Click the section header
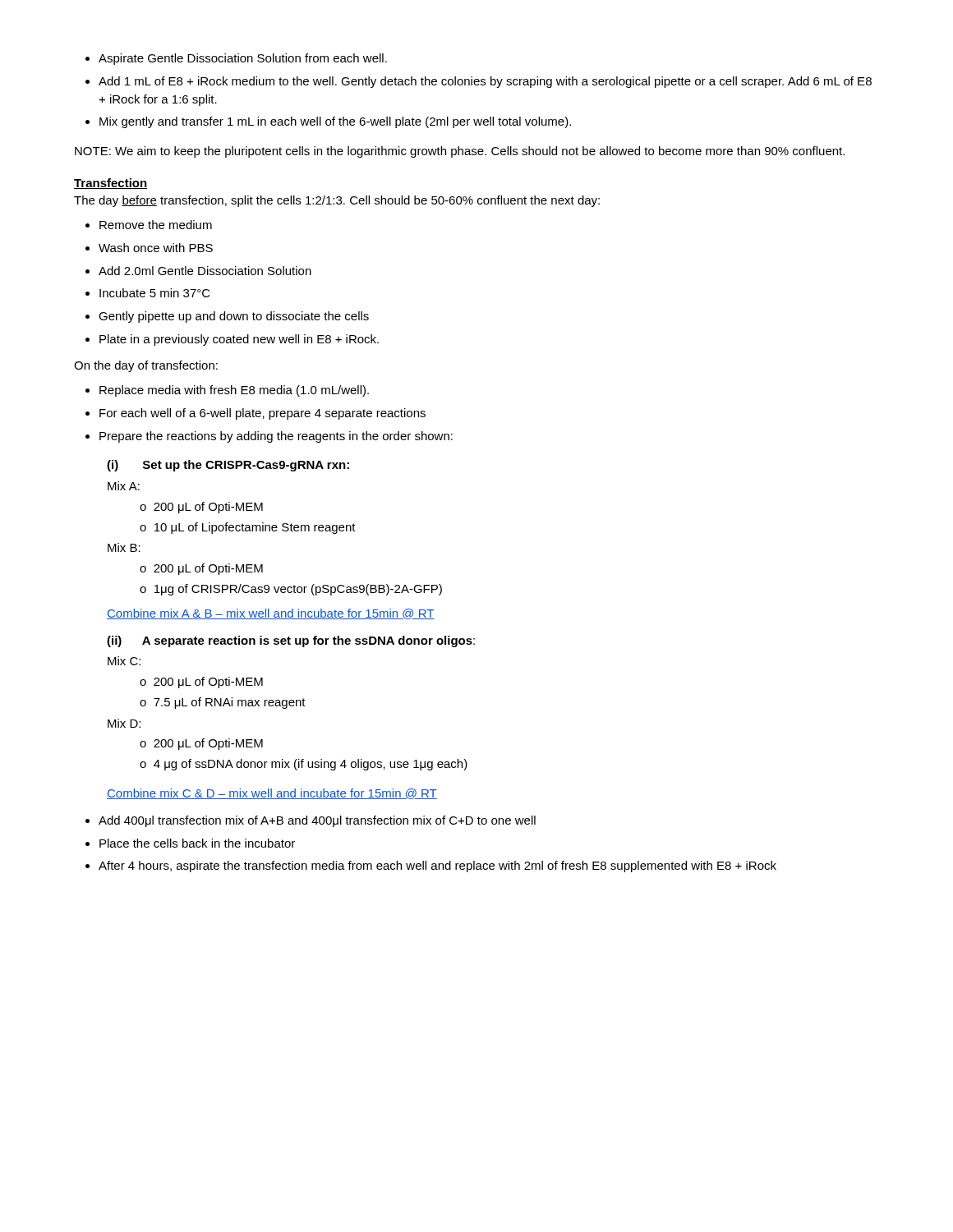Screen dimensions: 1232x953 click(111, 182)
